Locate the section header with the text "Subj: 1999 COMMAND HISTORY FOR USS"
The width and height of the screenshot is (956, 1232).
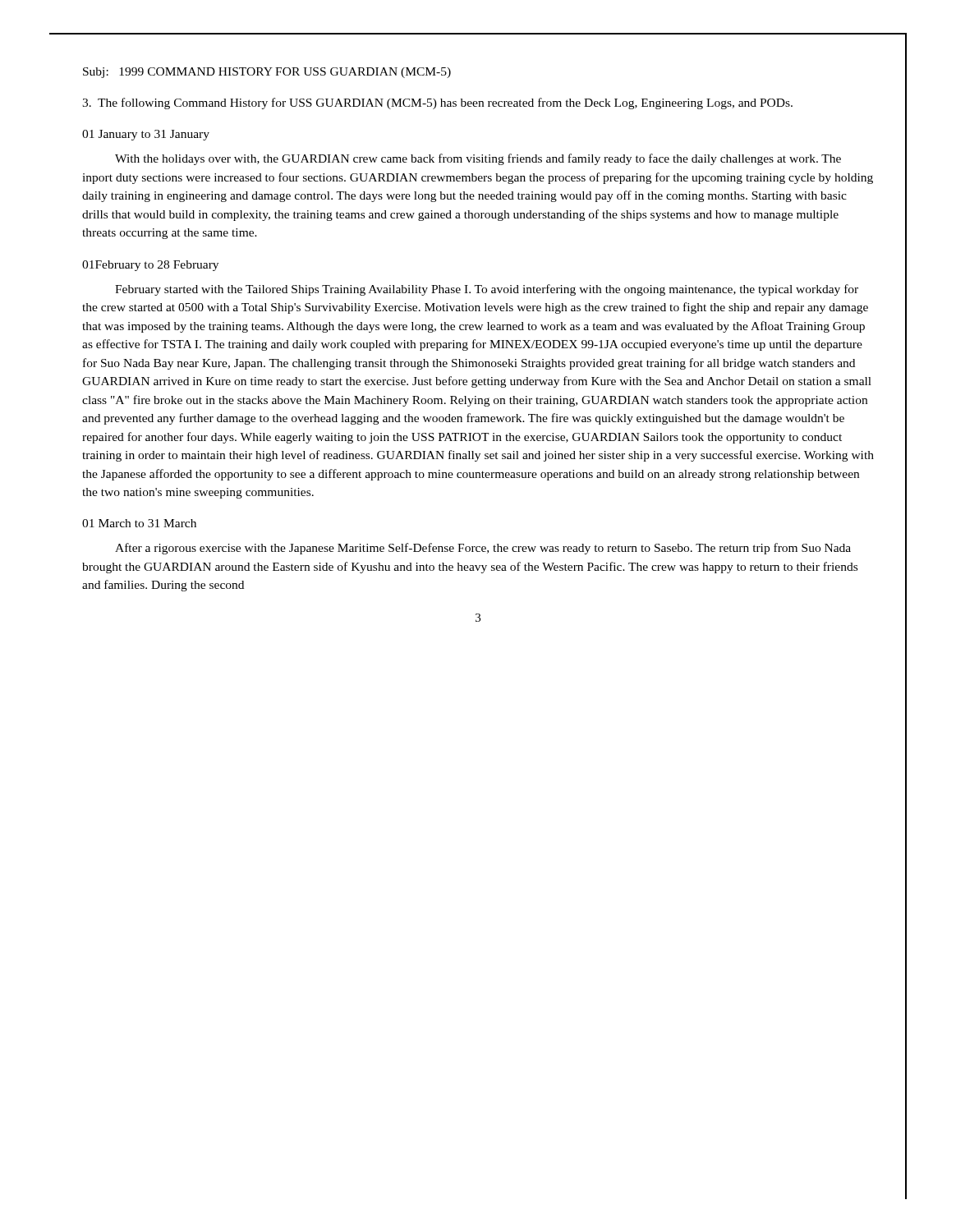pos(267,71)
